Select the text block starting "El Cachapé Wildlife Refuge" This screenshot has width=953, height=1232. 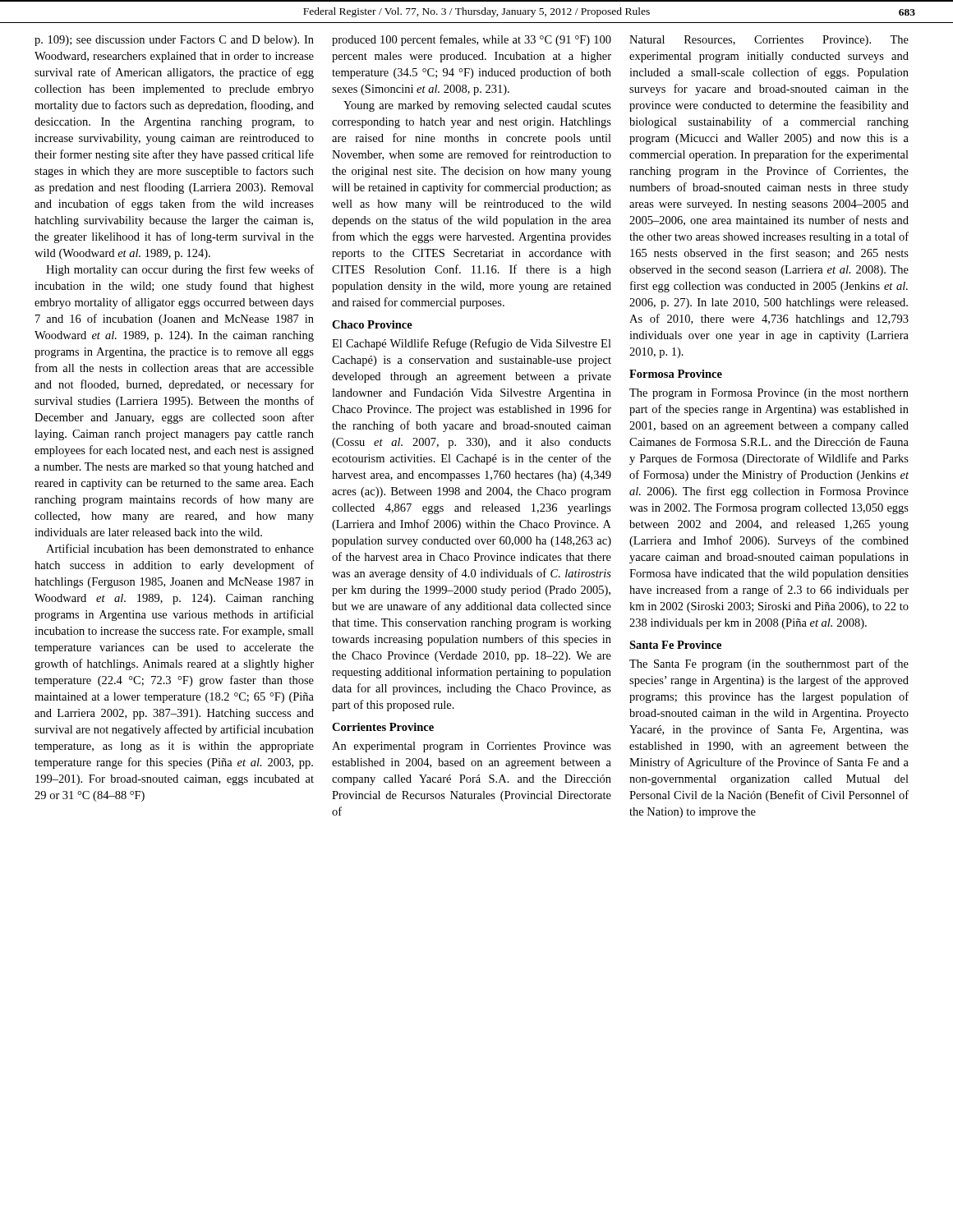click(472, 524)
